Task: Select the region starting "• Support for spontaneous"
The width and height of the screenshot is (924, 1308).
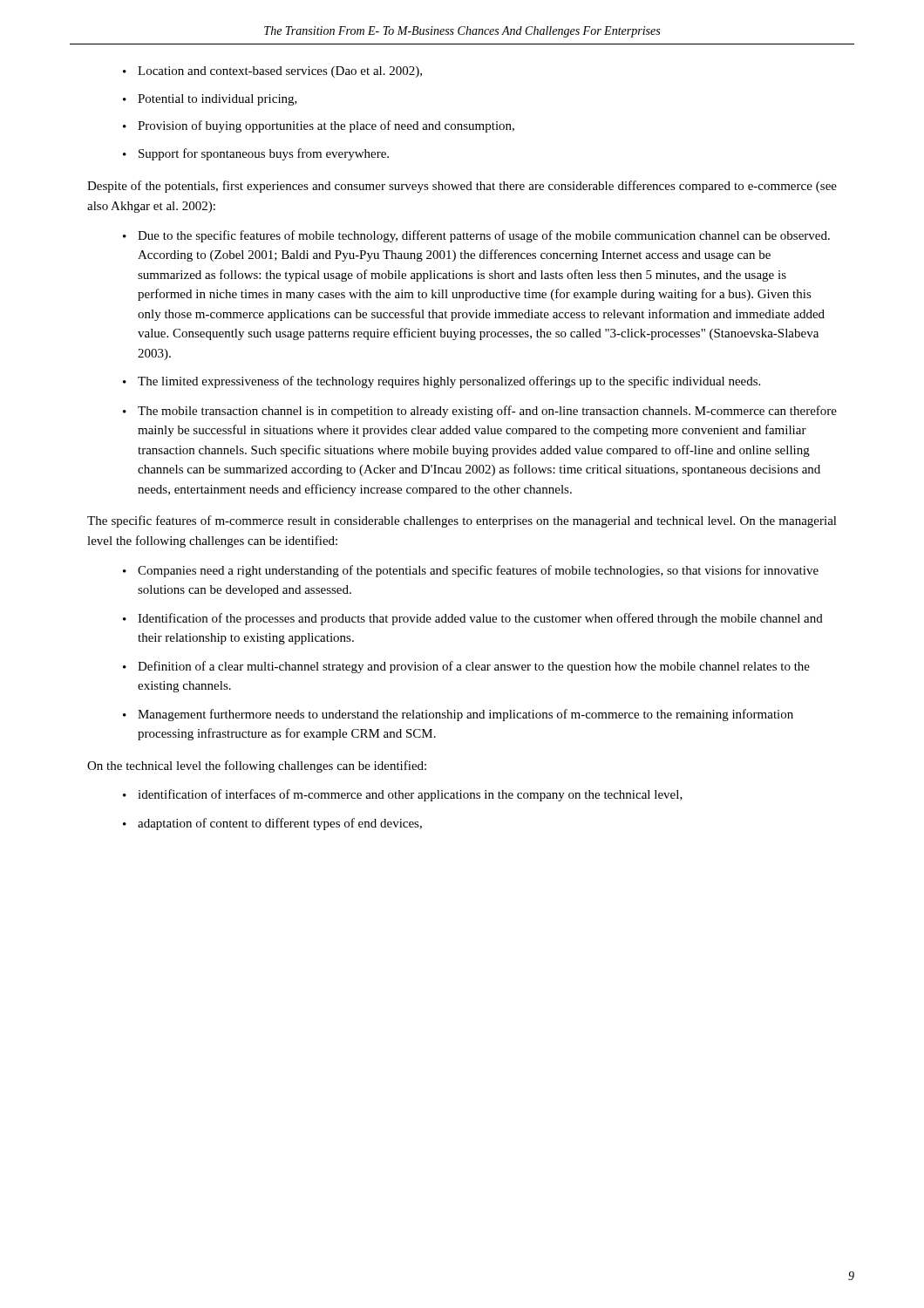Action: click(x=256, y=154)
